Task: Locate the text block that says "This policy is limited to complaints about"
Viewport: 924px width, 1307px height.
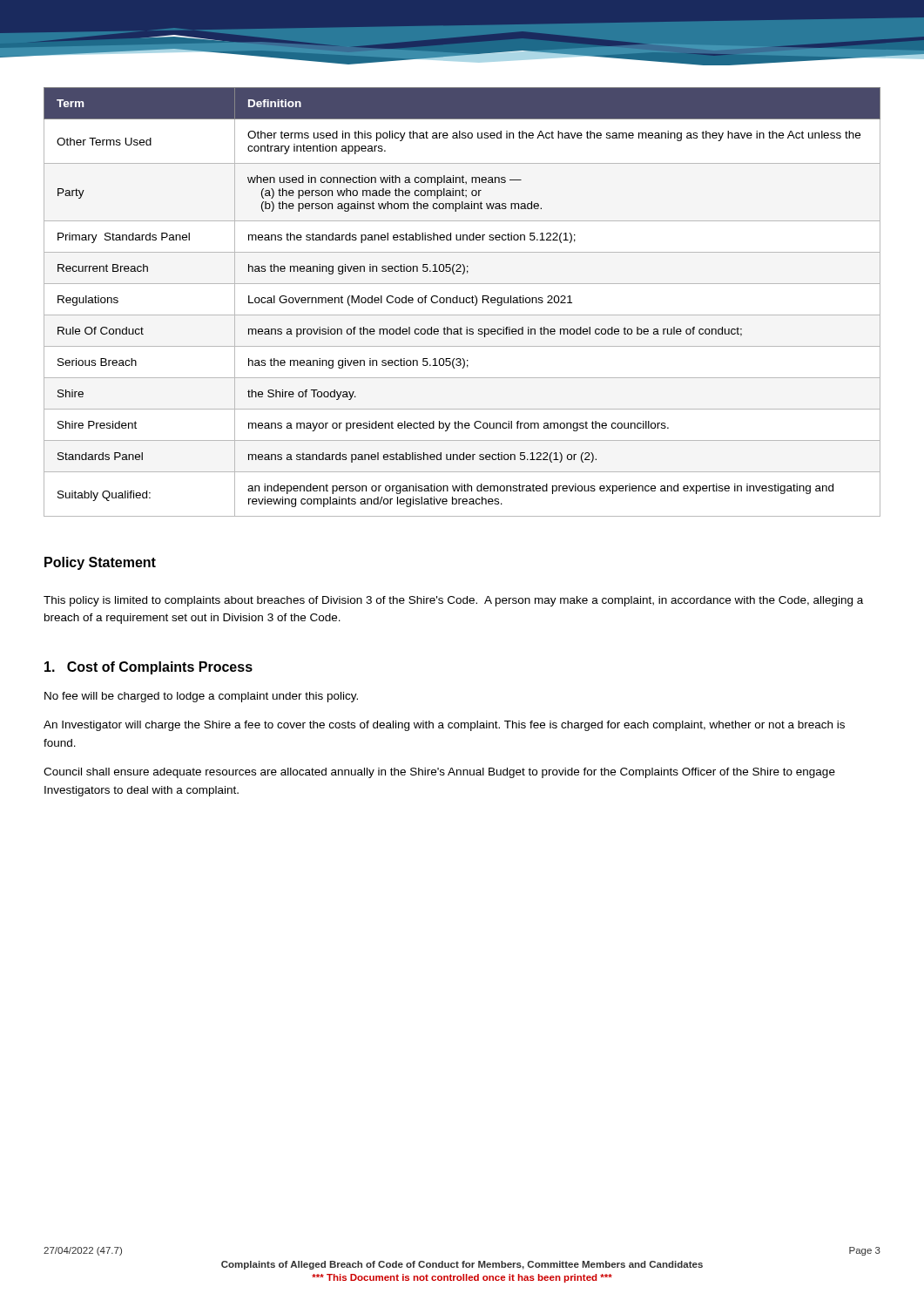Action: coord(462,609)
